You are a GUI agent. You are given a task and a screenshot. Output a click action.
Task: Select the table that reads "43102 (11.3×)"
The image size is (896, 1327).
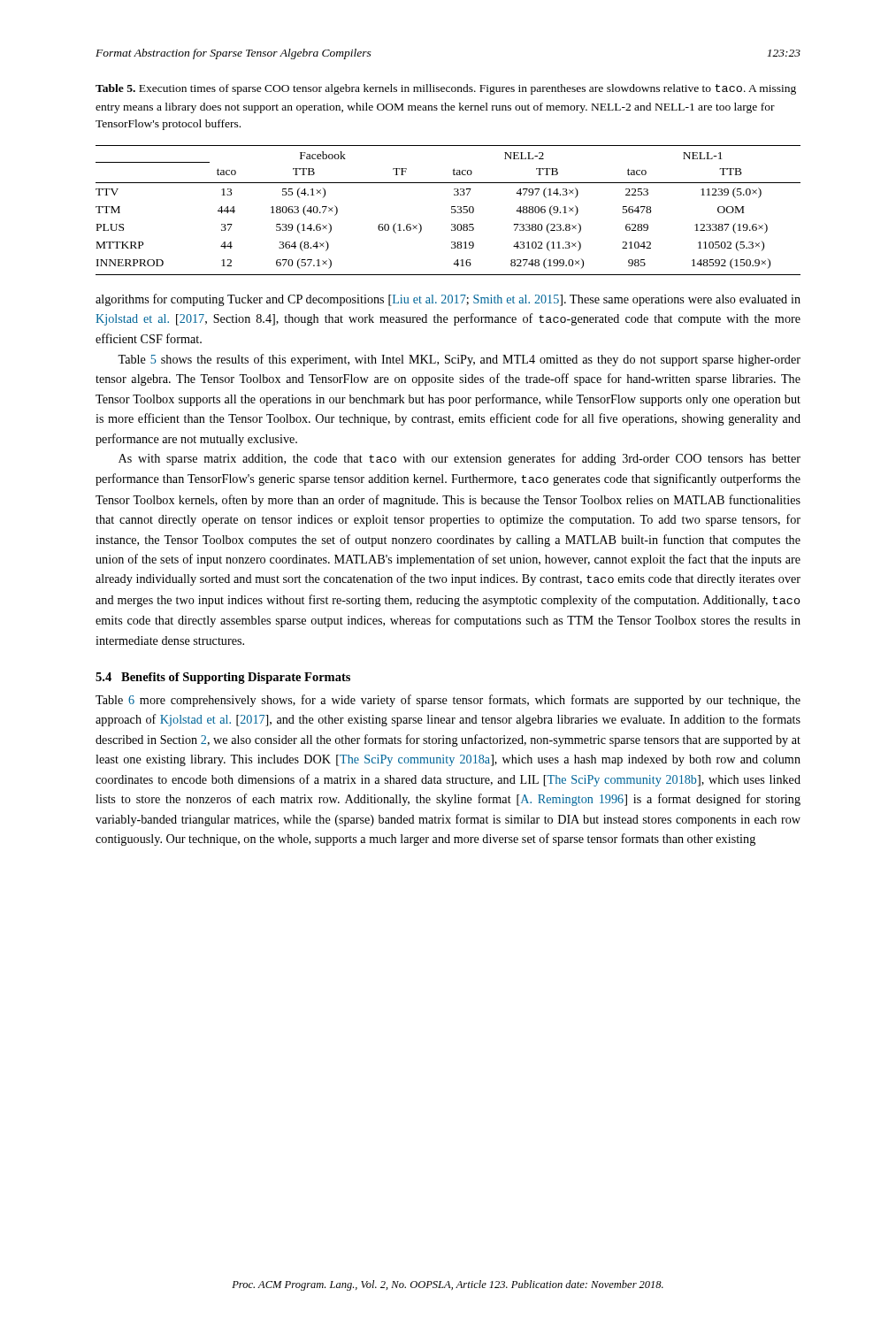pyautogui.click(x=448, y=210)
